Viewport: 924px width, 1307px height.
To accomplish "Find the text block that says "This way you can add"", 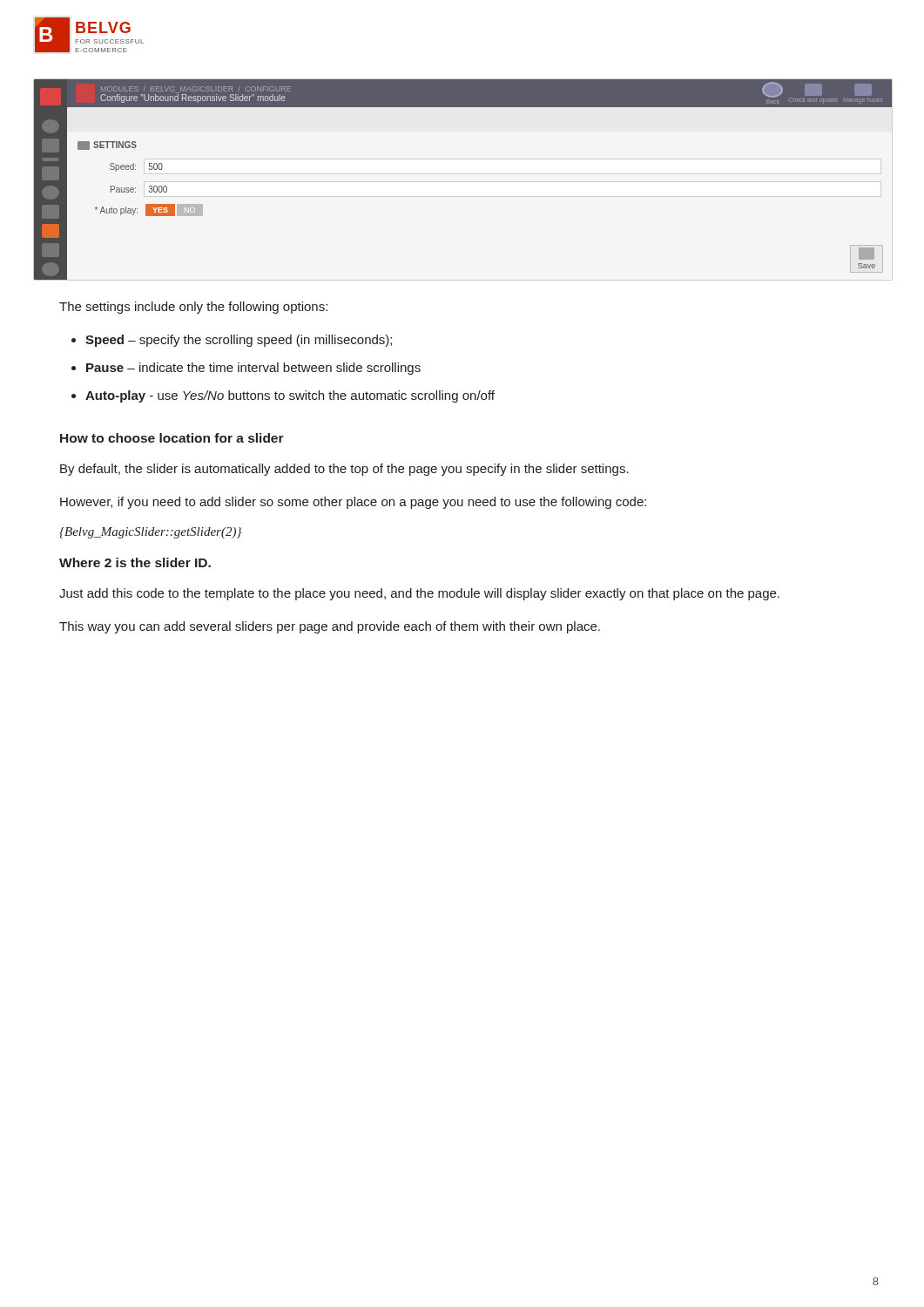I will 462,626.
